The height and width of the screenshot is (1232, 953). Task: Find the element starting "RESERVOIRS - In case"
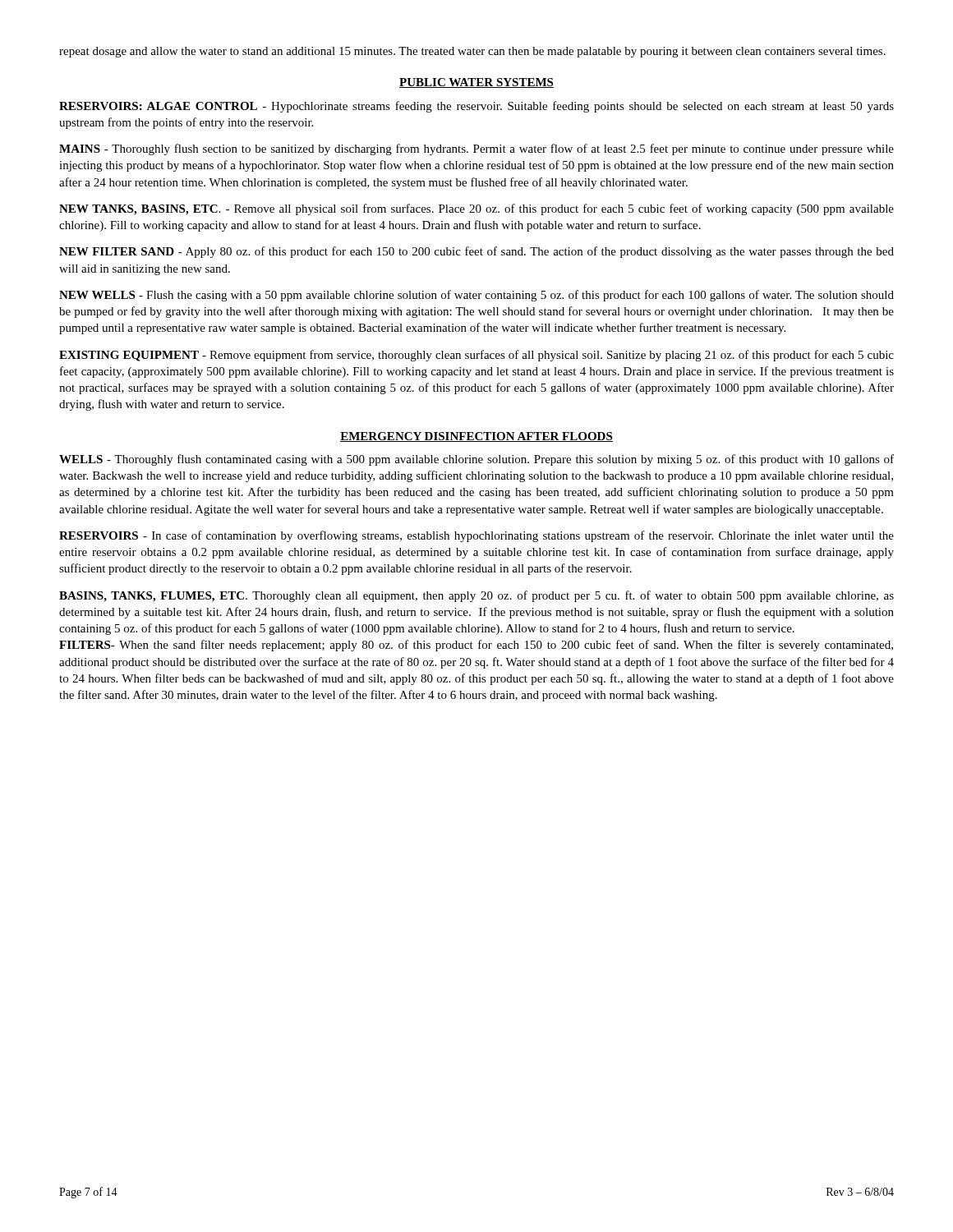point(476,552)
